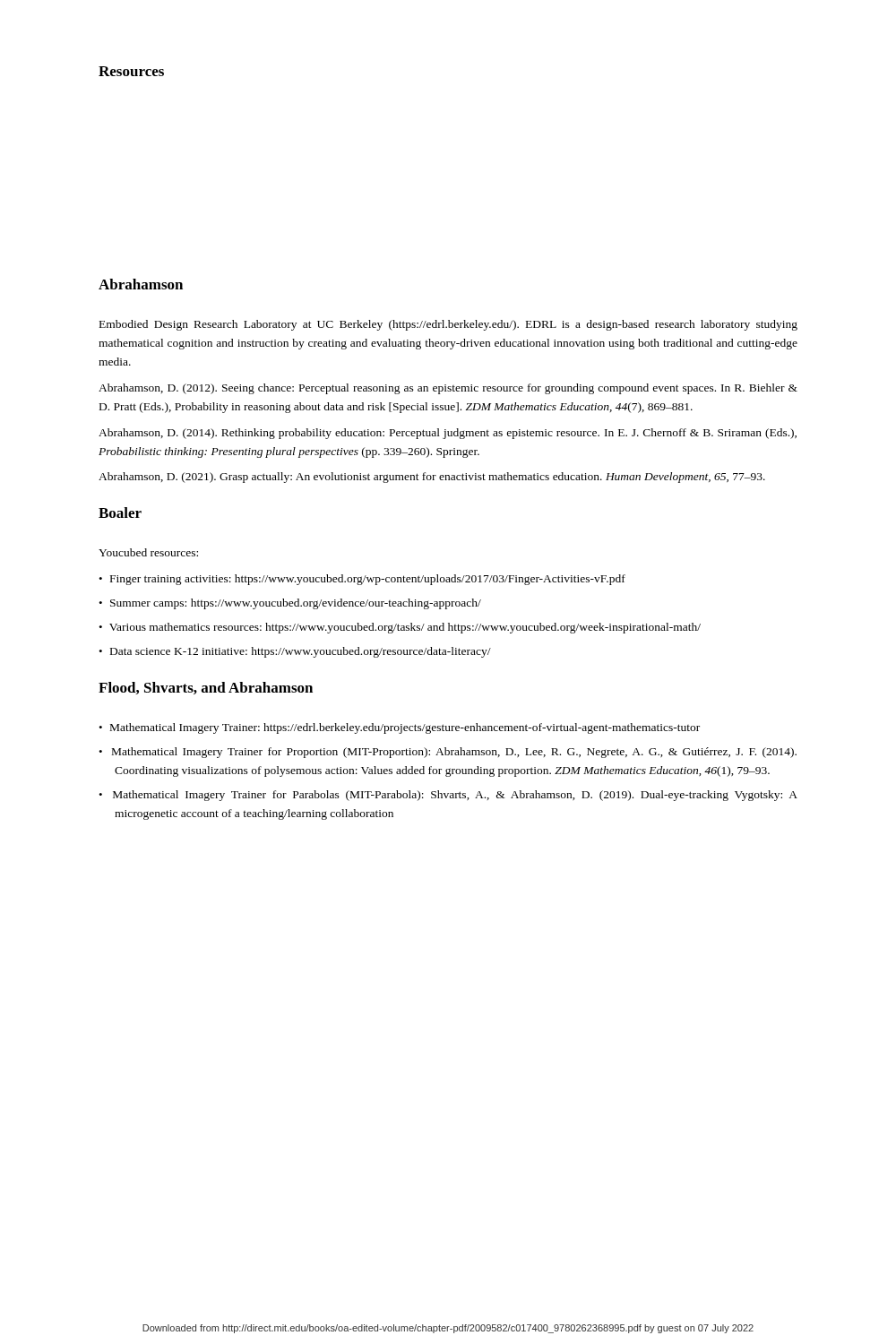Image resolution: width=896 pixels, height=1344 pixels.
Task: Select the block starting "• Finger training"
Action: pyautogui.click(x=362, y=579)
